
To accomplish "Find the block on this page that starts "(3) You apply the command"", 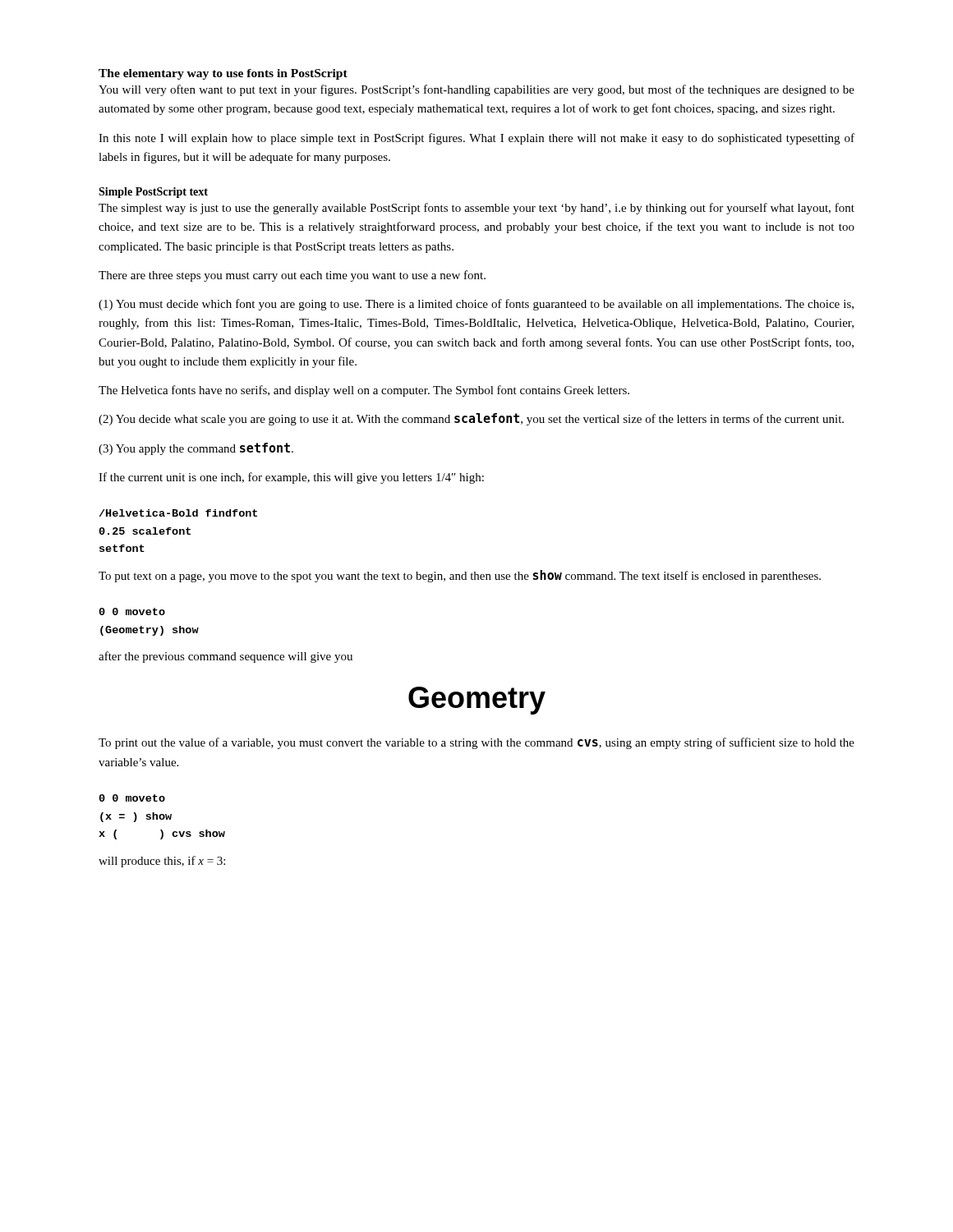I will pyautogui.click(x=196, y=448).
